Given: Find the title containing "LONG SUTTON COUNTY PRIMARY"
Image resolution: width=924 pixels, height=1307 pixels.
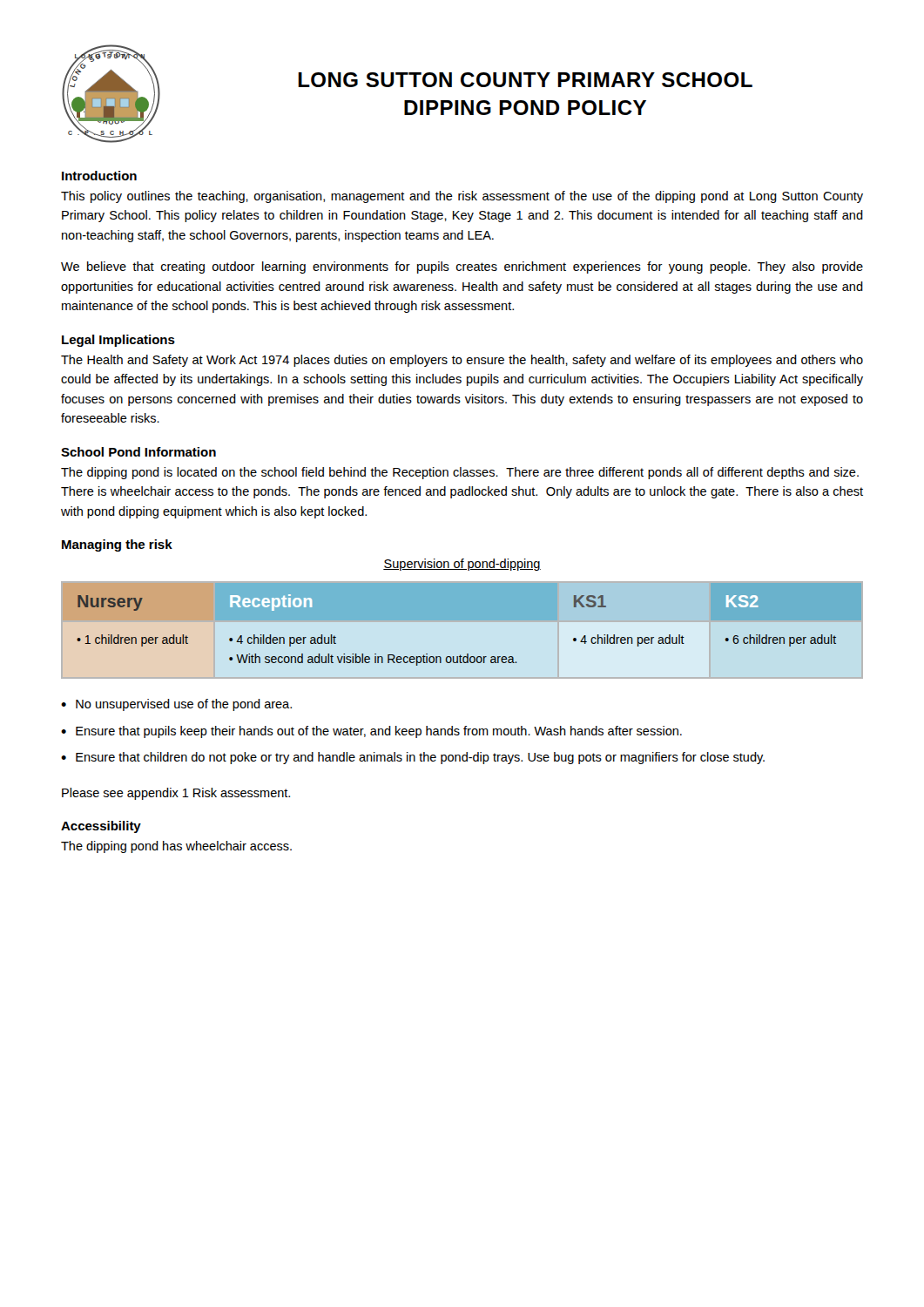Looking at the screenshot, I should [x=525, y=94].
